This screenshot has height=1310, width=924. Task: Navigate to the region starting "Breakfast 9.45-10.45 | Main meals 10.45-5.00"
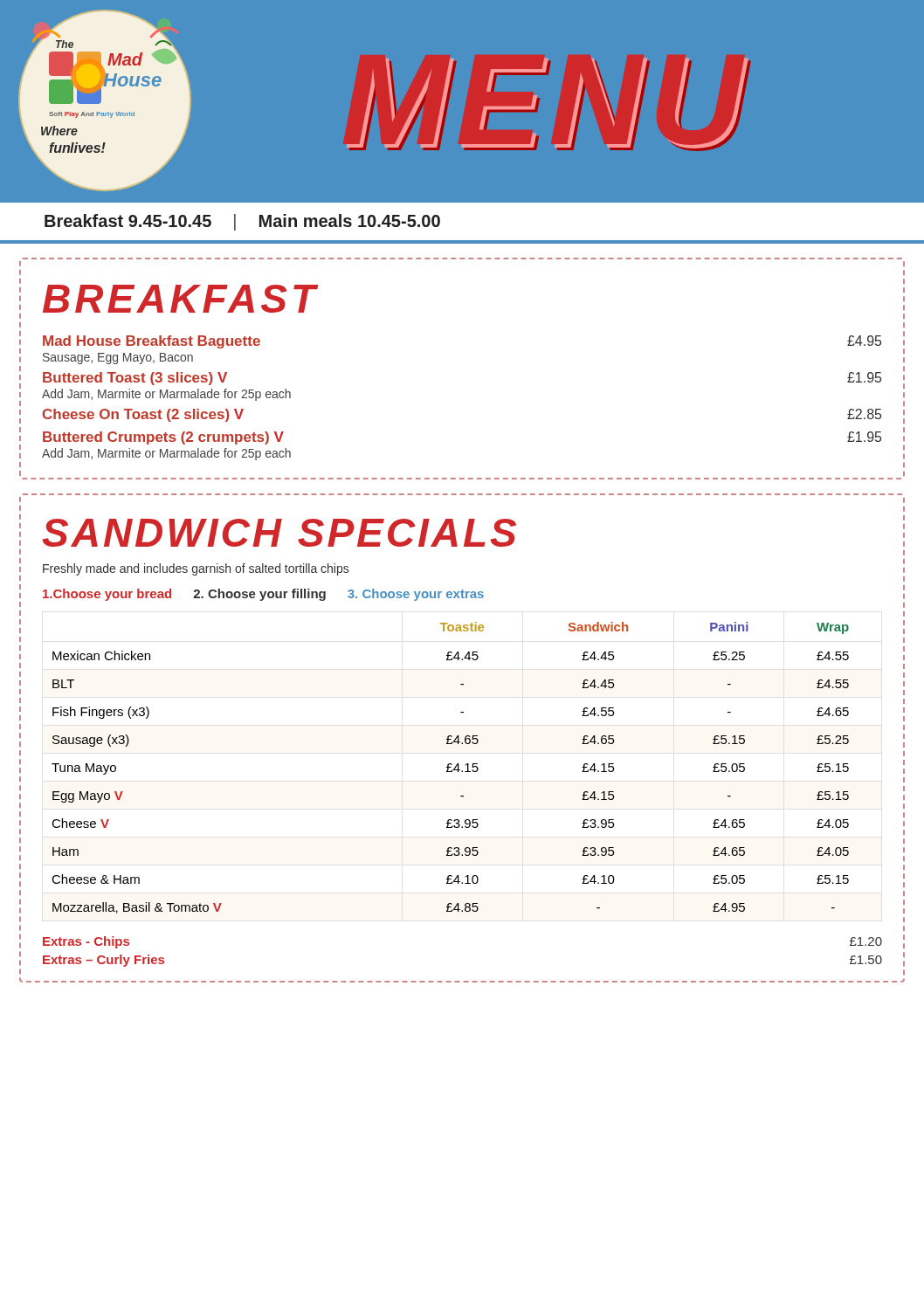(242, 221)
